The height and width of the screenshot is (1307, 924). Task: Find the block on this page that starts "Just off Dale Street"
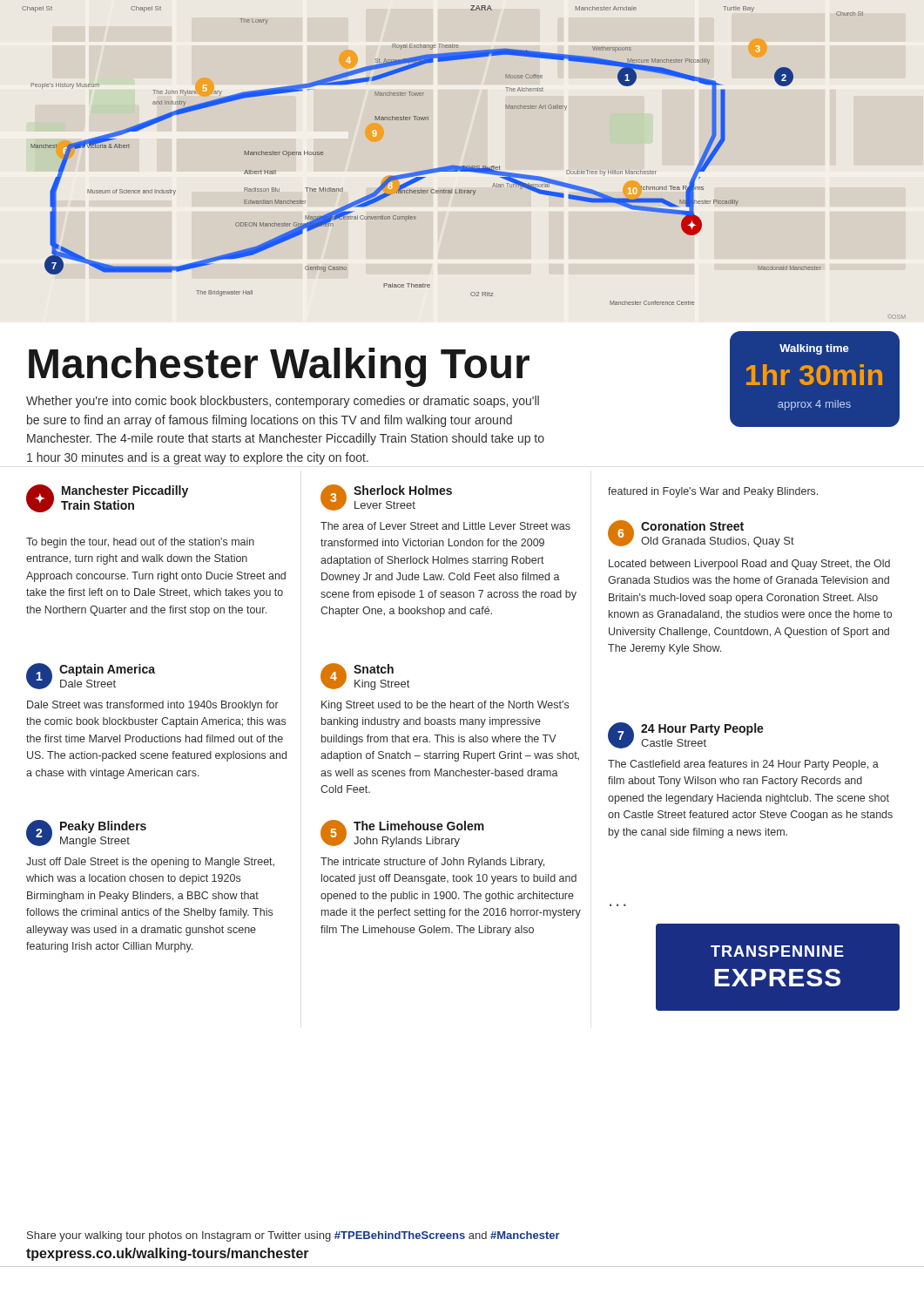[x=159, y=905]
